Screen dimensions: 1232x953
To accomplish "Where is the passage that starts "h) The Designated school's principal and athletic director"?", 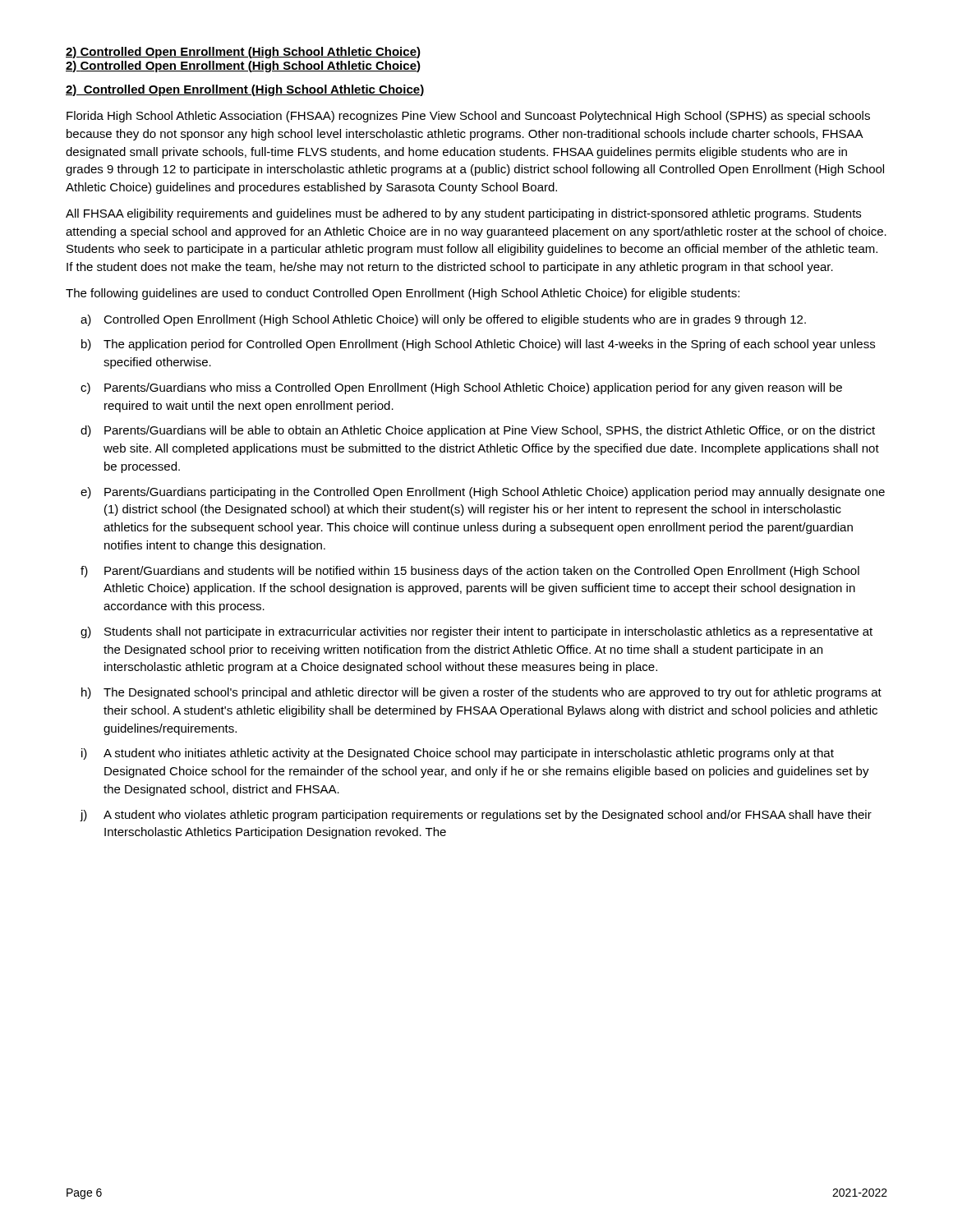I will (484, 710).
